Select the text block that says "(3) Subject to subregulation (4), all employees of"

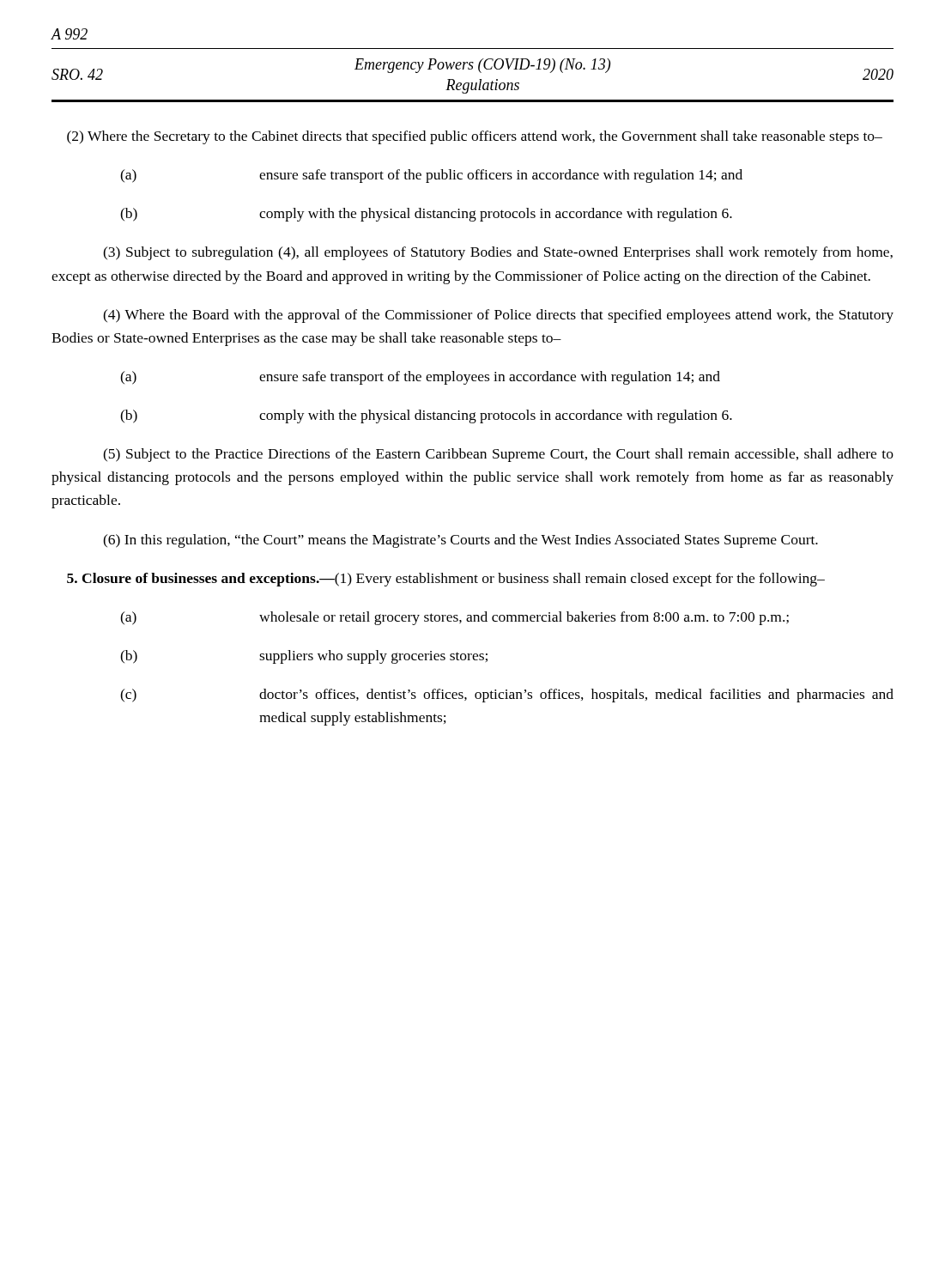(472, 264)
